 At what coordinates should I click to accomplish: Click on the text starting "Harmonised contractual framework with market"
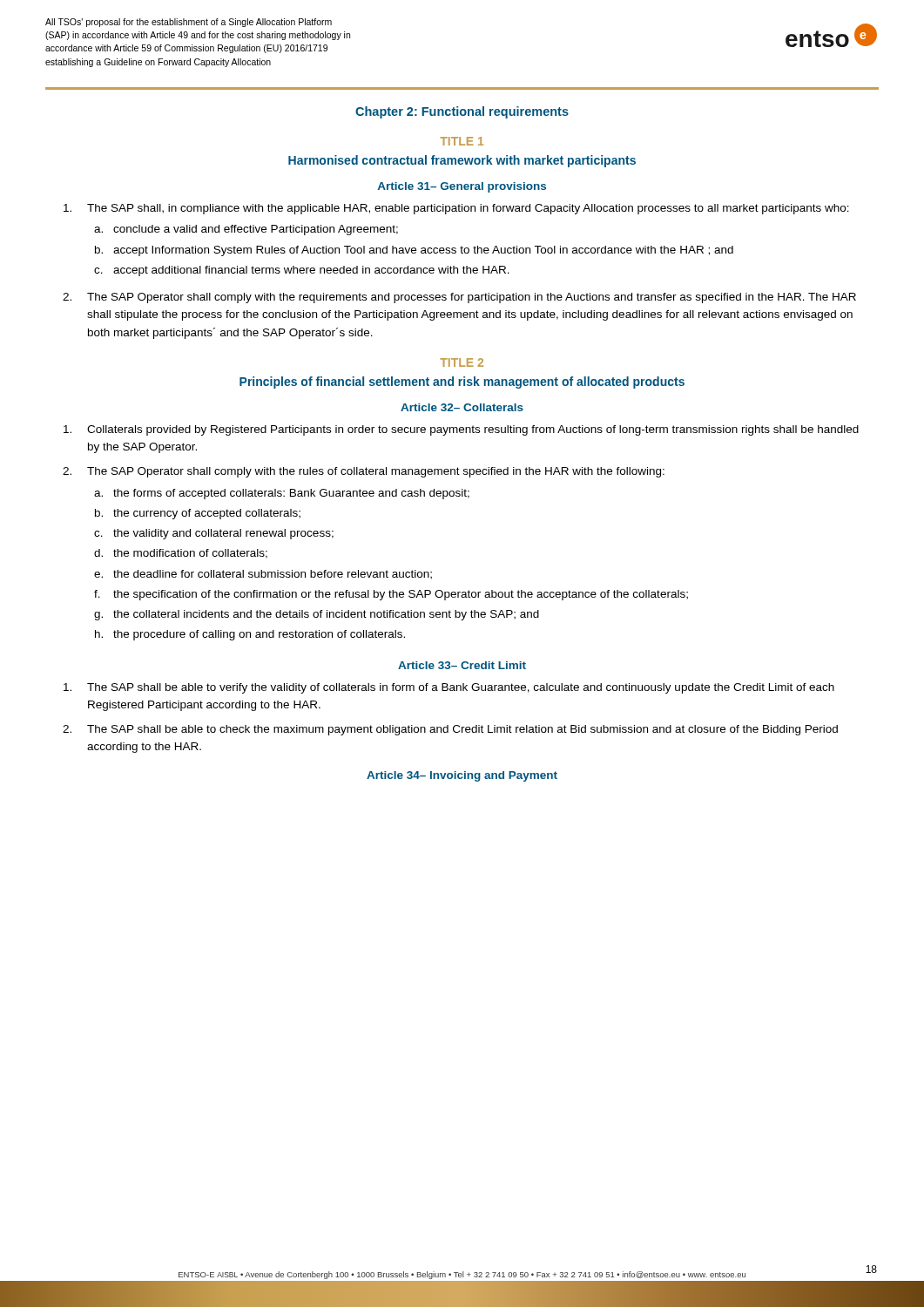pos(462,160)
